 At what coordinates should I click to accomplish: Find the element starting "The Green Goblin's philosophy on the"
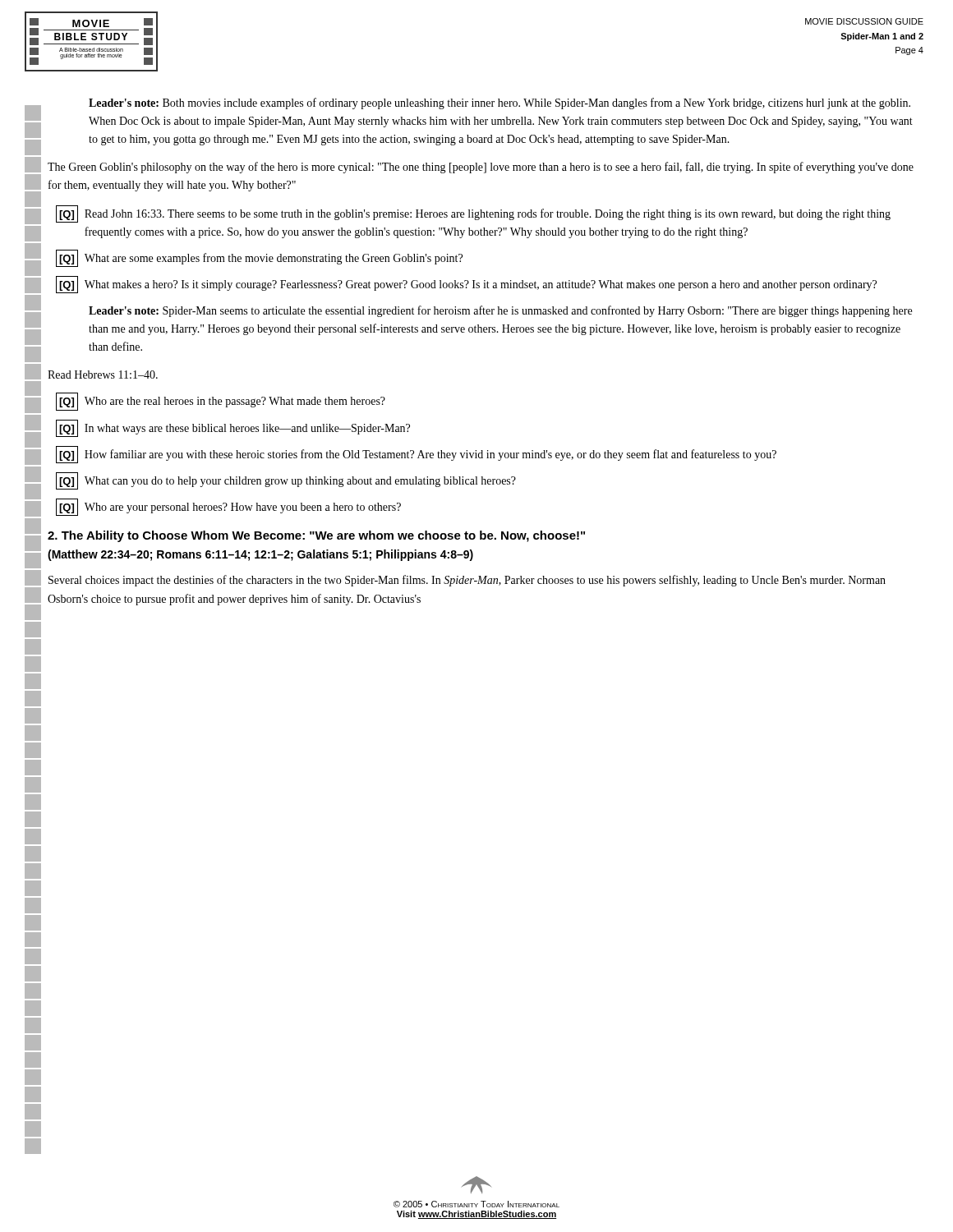[481, 176]
